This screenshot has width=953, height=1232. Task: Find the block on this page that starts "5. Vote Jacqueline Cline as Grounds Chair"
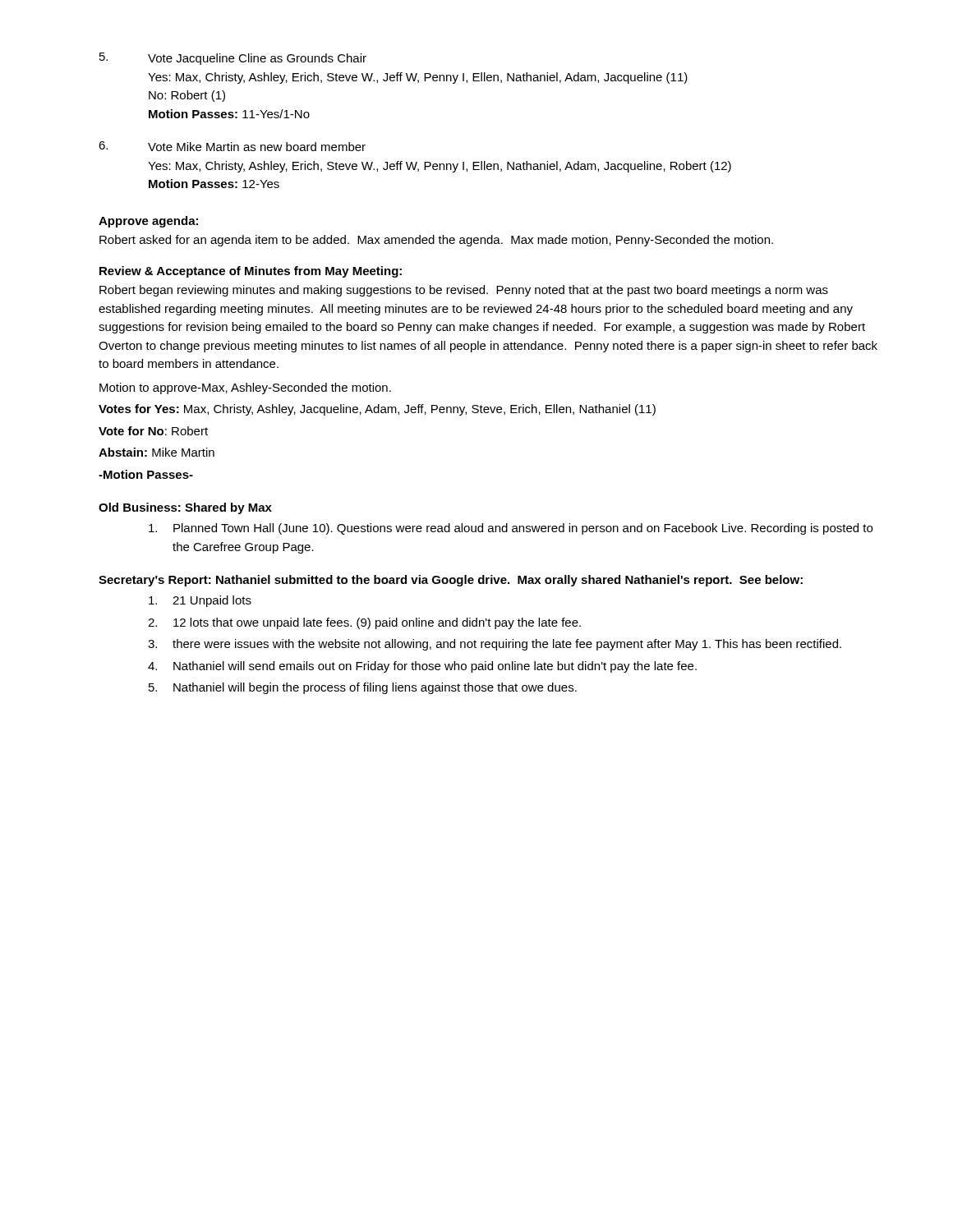(493, 86)
